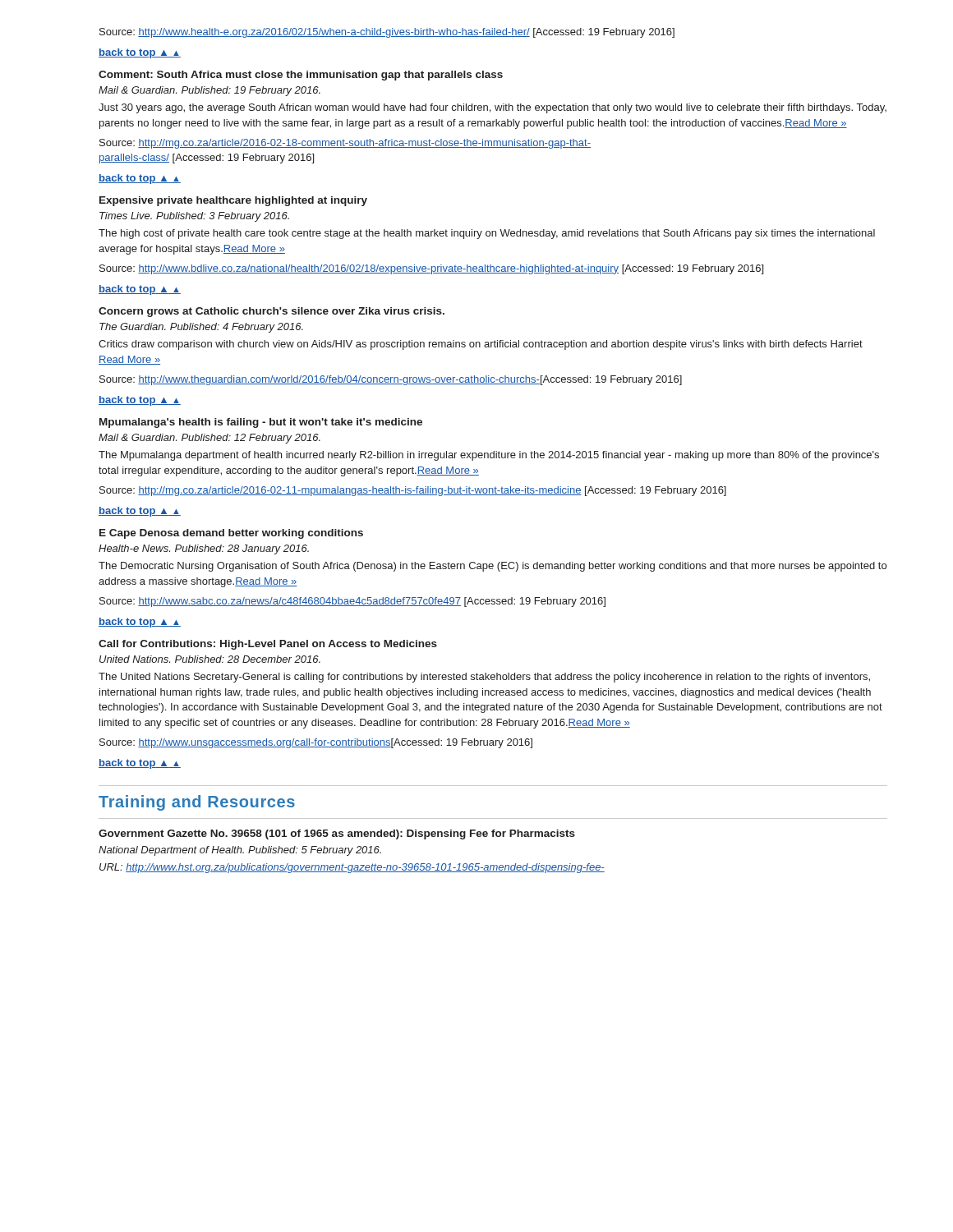
Task: Navigate to the element starting "Times Live. Published: 3 February 2016."
Action: [194, 216]
